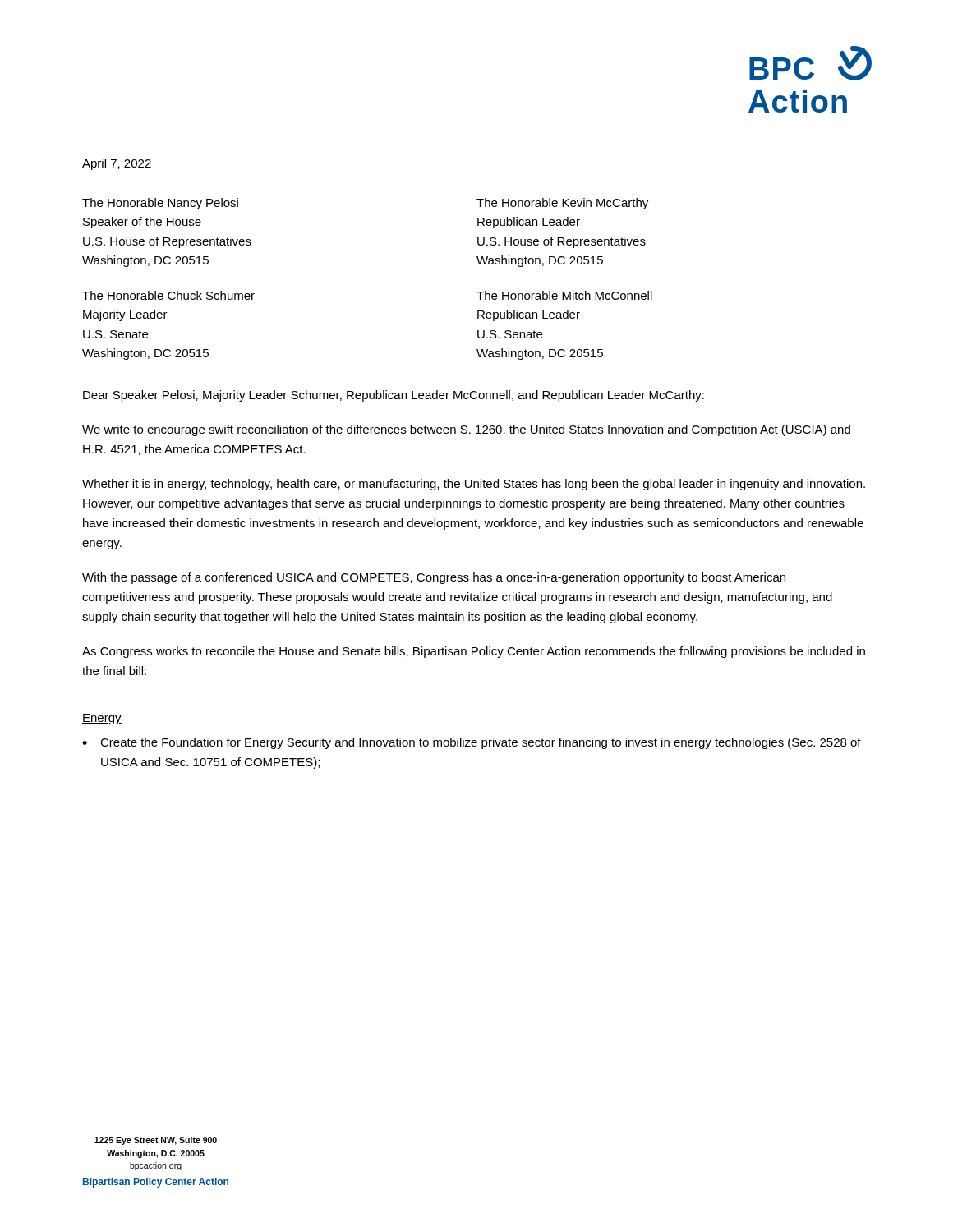Select the text block with the text "We write to encourage swift reconciliation"

(467, 439)
